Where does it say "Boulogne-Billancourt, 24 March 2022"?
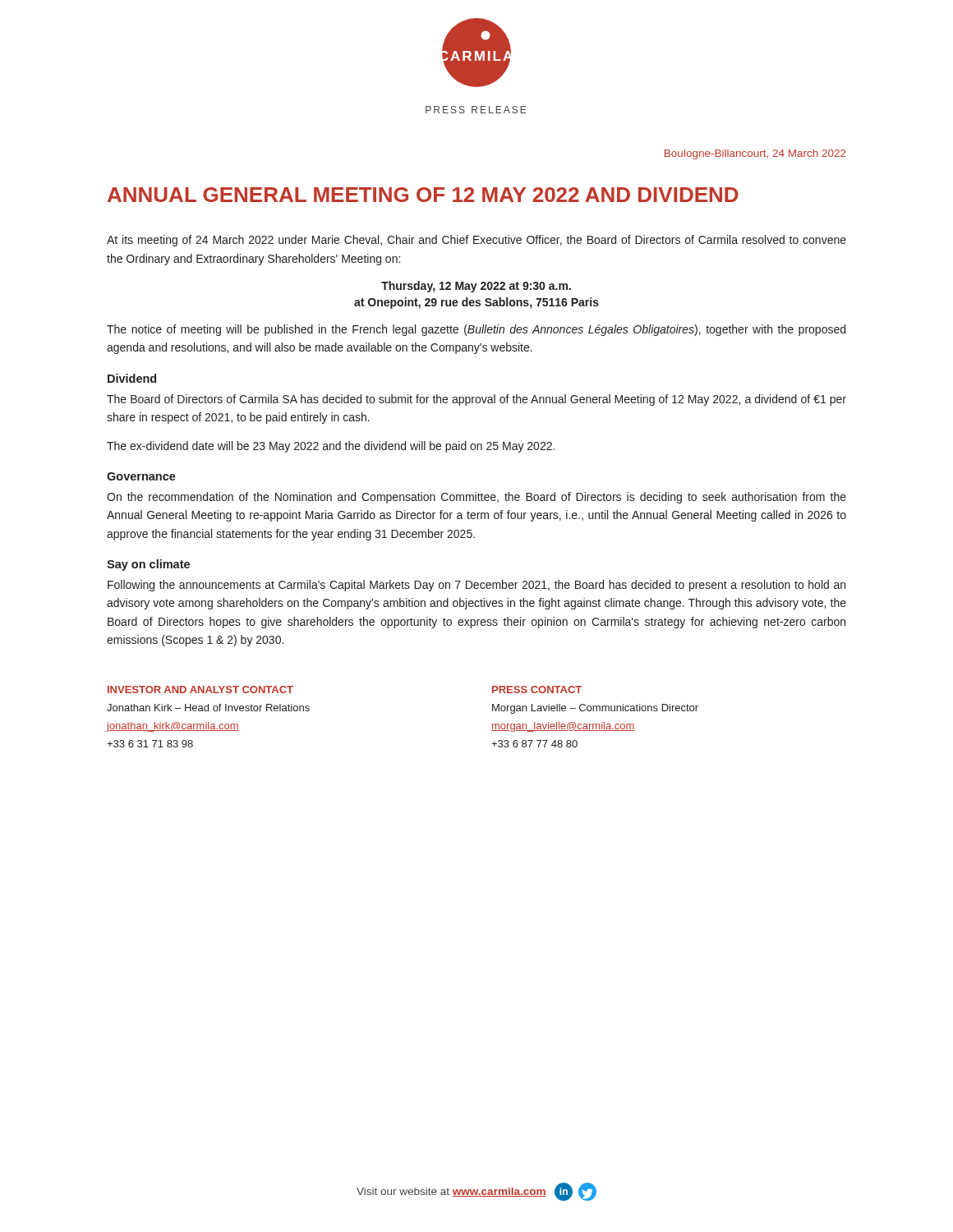This screenshot has width=953, height=1232. 755,153
